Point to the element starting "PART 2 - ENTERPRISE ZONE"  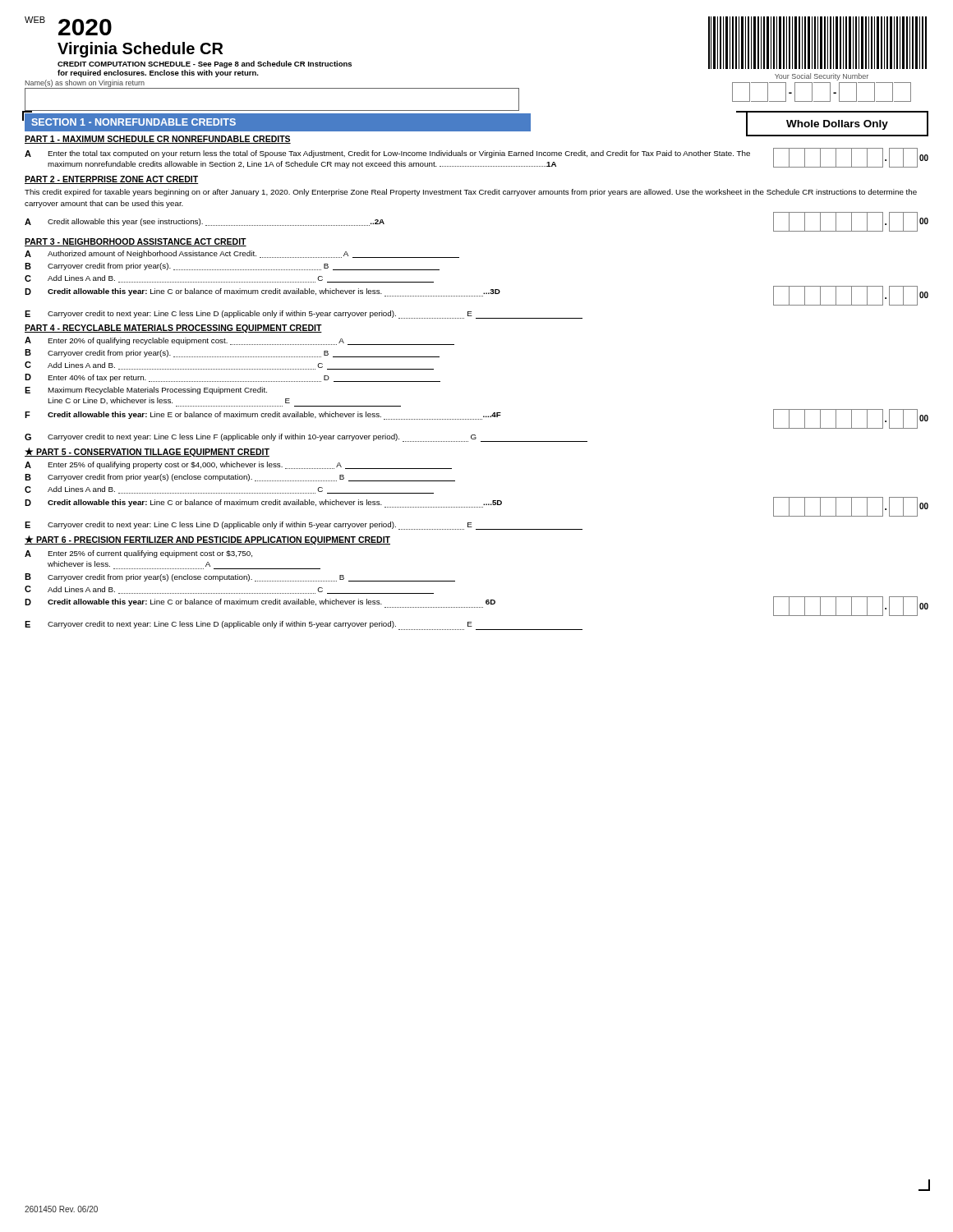111,179
